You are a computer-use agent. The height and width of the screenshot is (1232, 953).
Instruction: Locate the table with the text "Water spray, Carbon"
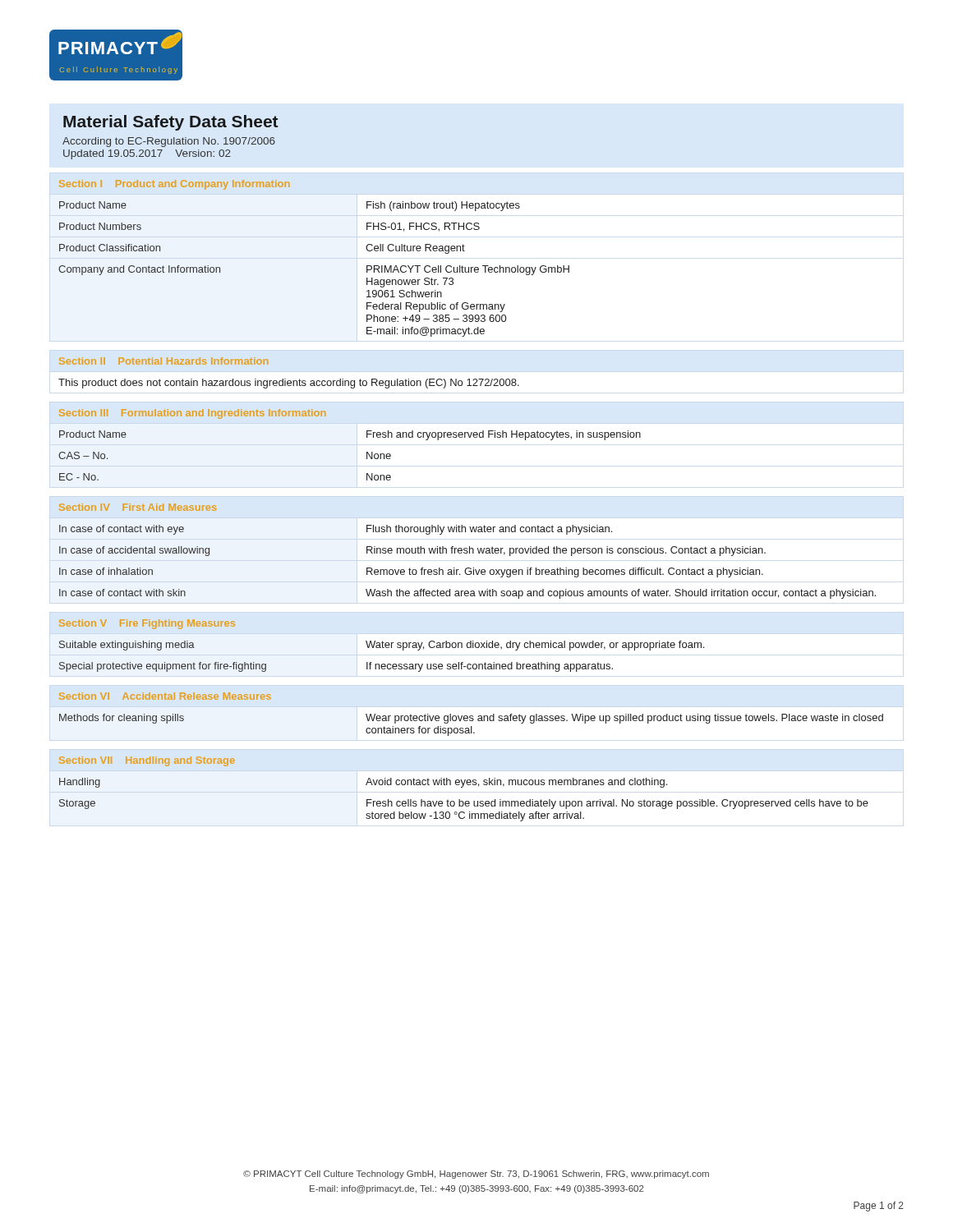tap(476, 644)
